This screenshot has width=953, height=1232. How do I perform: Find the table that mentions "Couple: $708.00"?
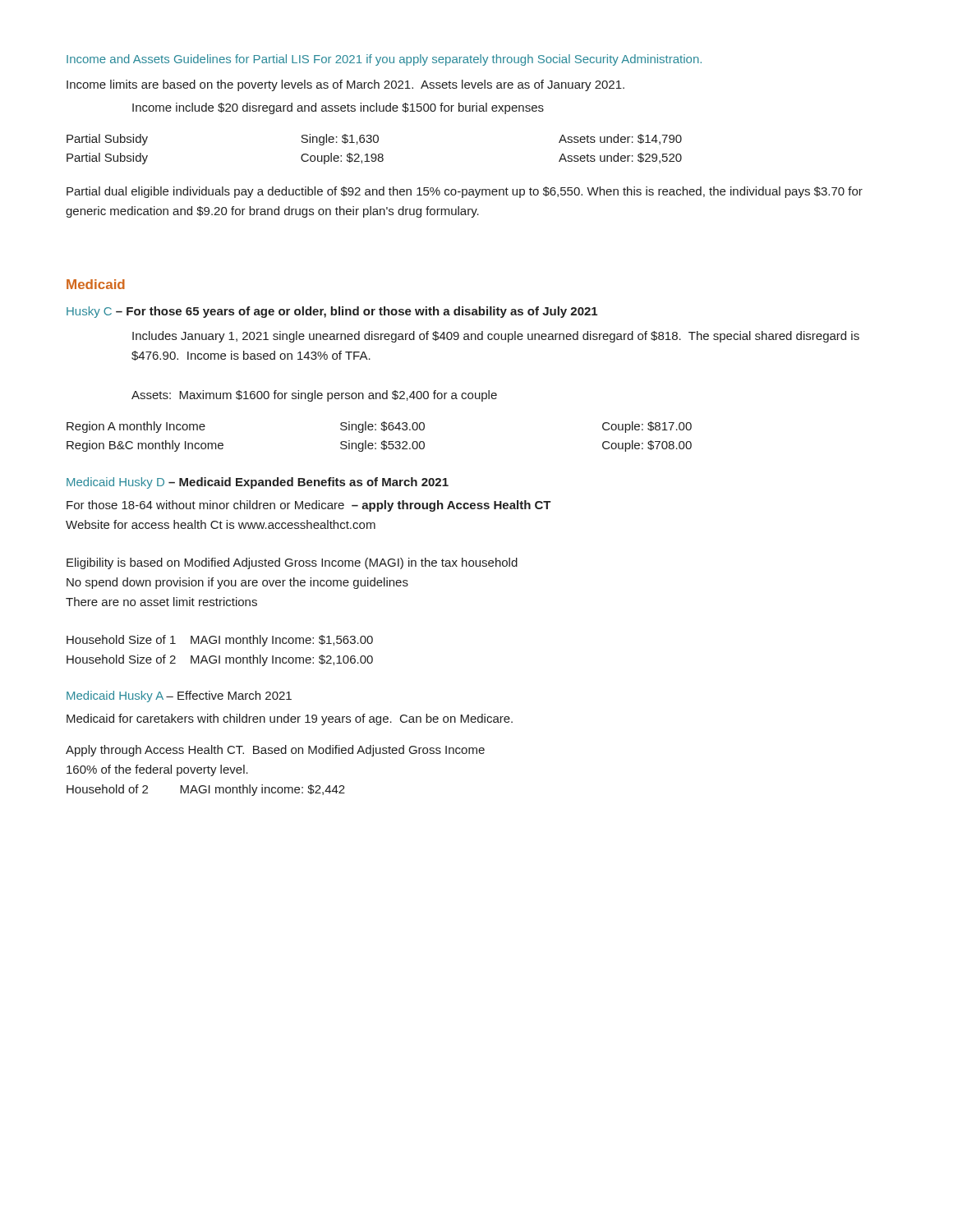coord(476,436)
